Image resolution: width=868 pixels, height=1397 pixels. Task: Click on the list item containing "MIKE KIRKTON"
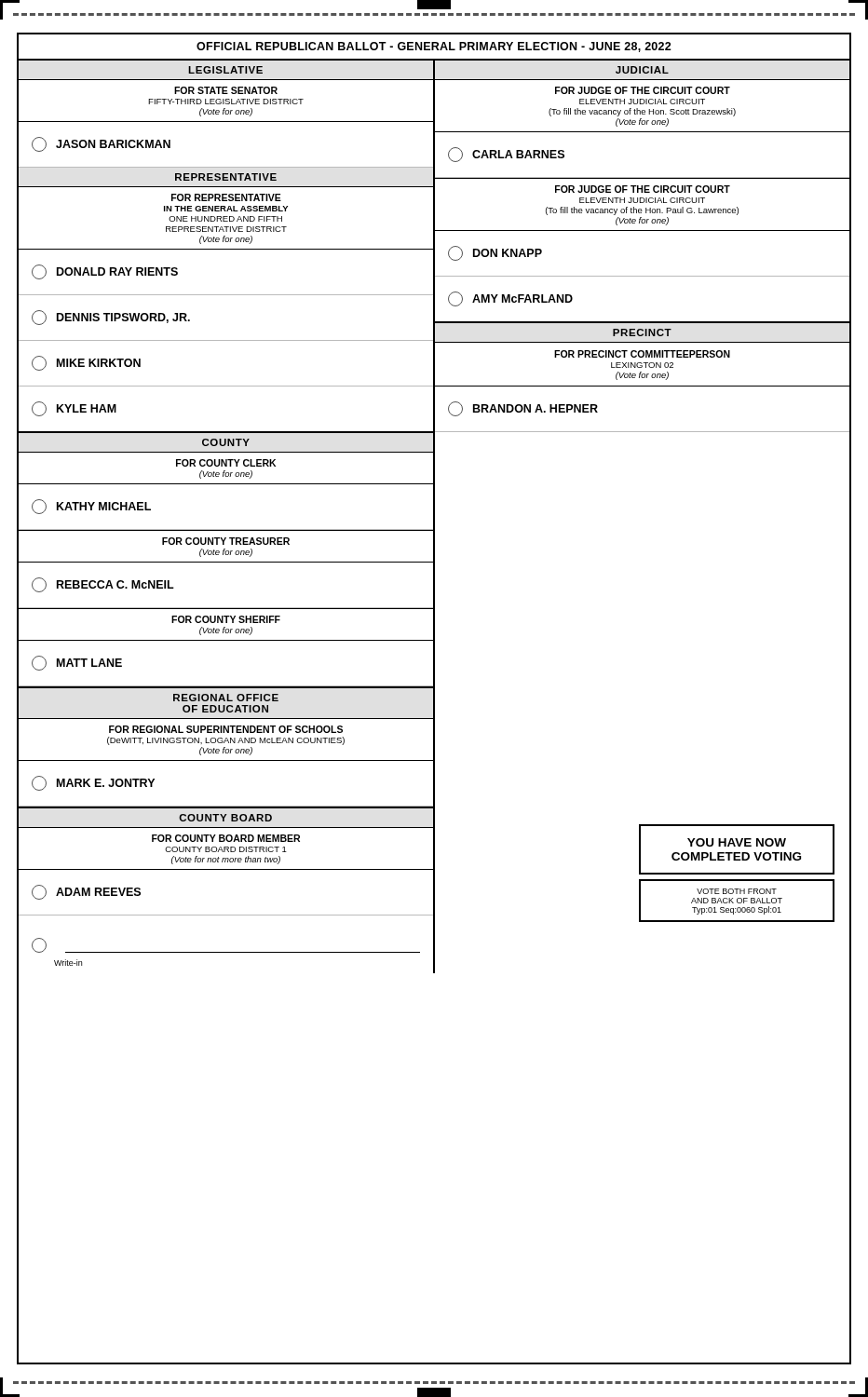[x=86, y=363]
